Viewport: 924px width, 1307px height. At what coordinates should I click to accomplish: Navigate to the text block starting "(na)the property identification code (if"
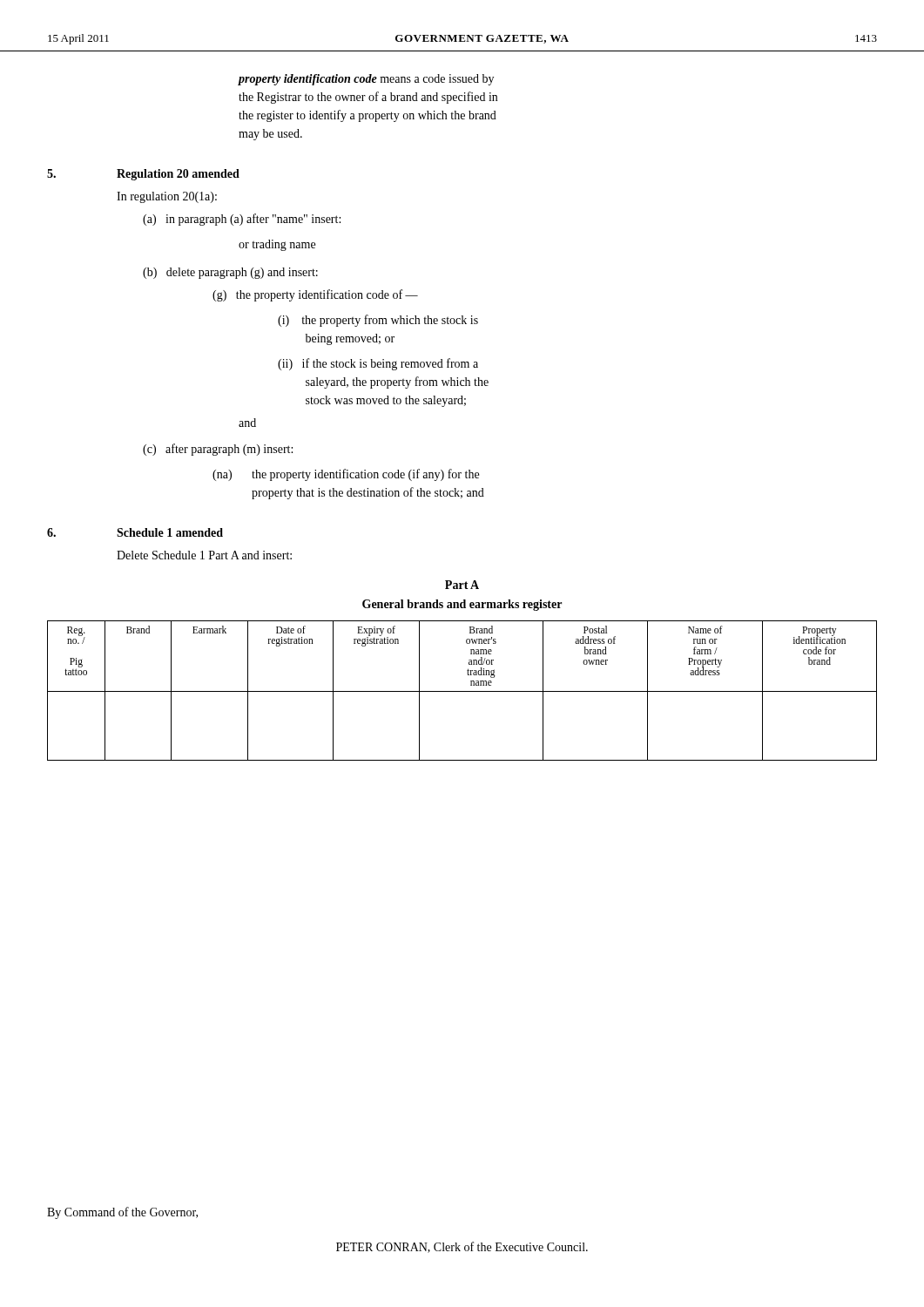(485, 484)
